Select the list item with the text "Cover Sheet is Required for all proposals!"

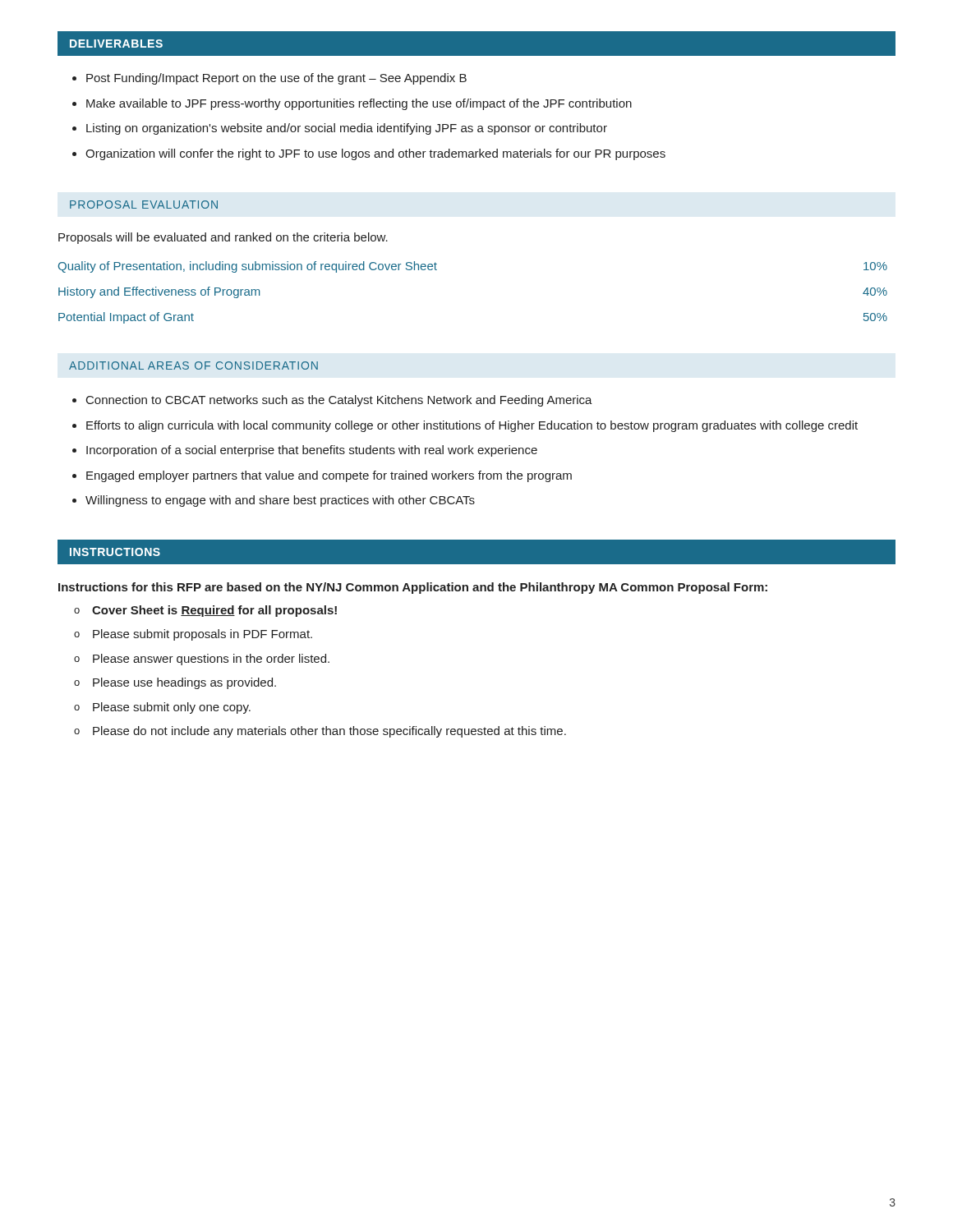(215, 610)
